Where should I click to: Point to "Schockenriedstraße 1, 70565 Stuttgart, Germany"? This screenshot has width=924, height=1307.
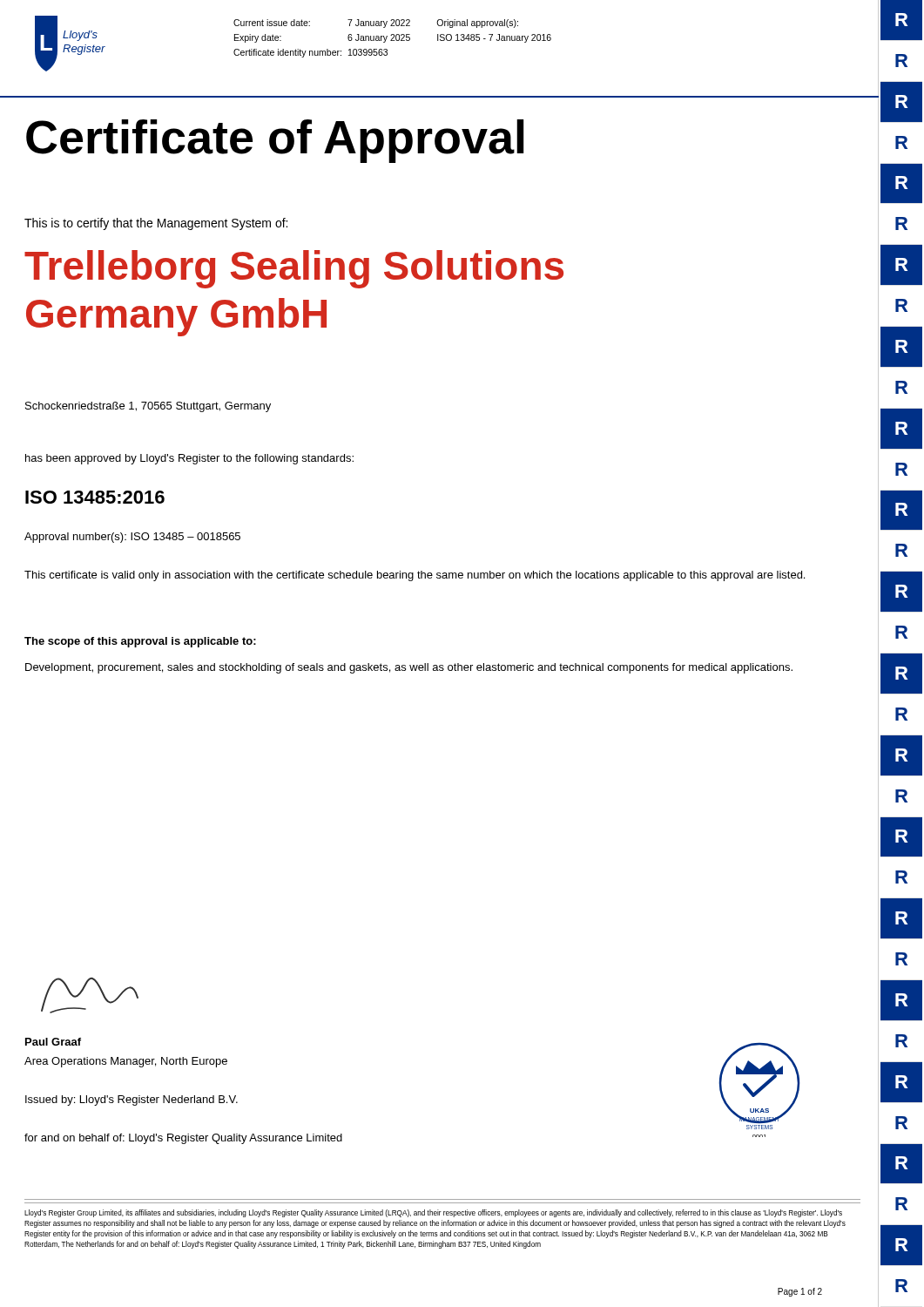click(148, 406)
